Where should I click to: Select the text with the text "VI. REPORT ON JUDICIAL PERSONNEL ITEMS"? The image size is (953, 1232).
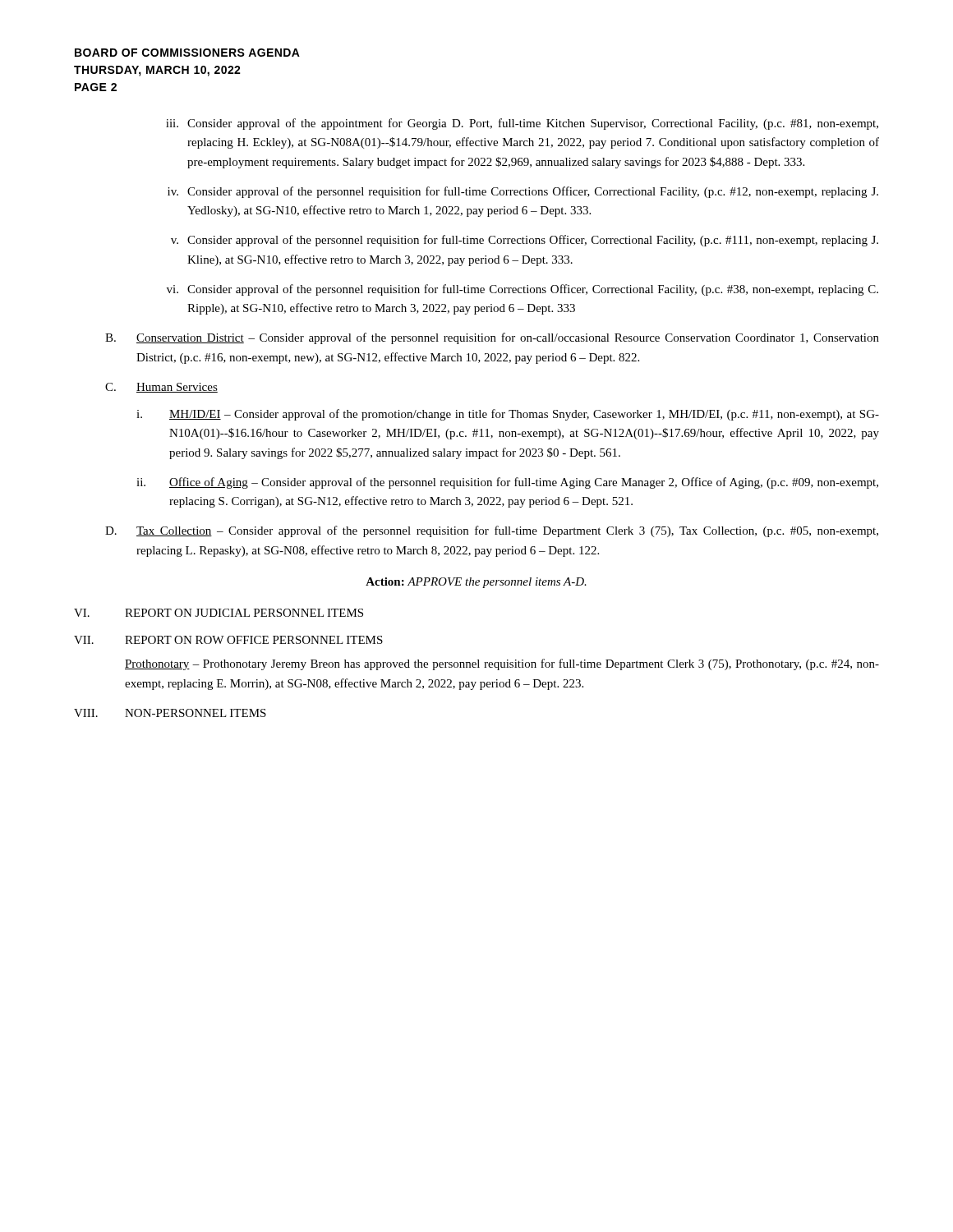[x=219, y=613]
